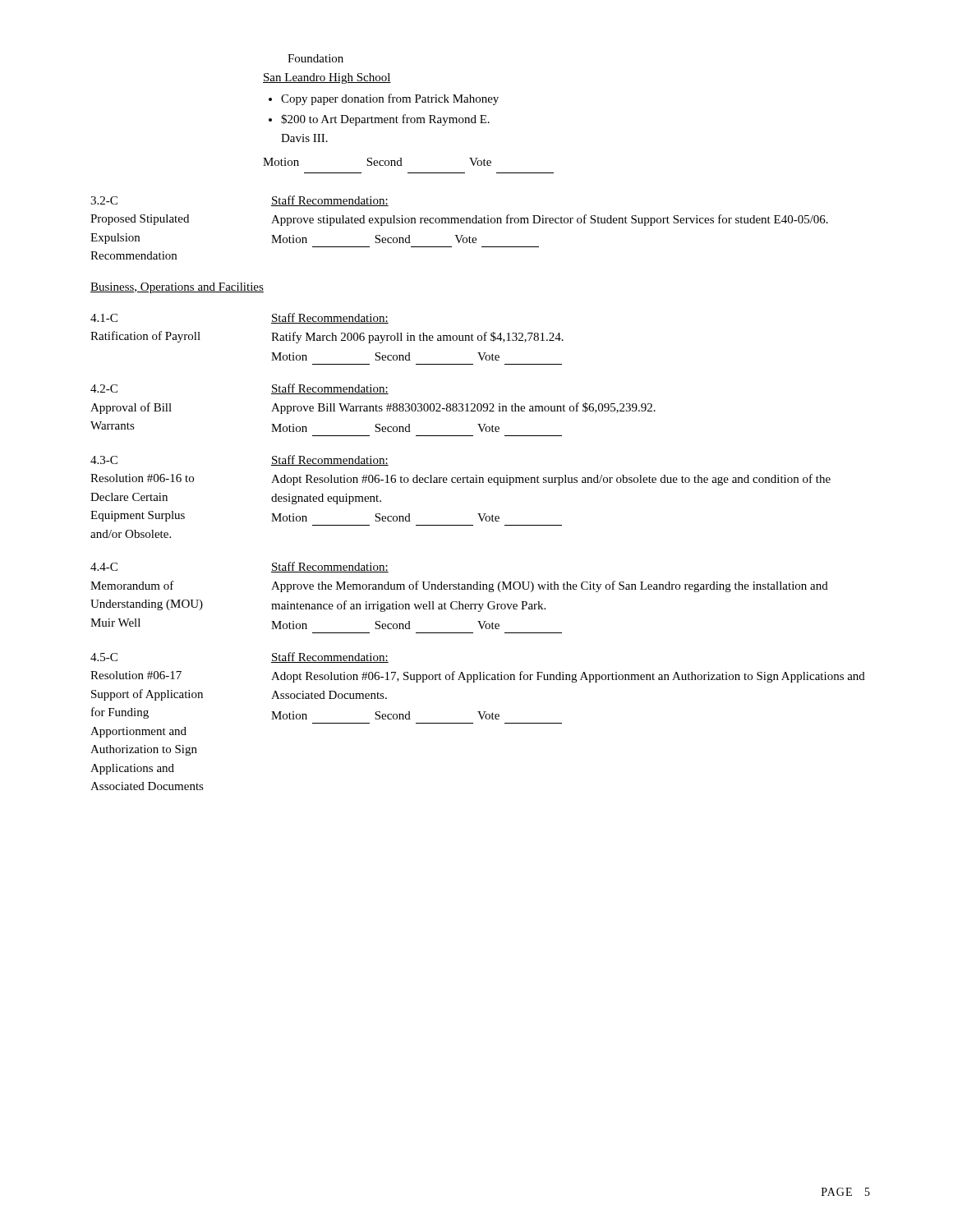Image resolution: width=953 pixels, height=1232 pixels.
Task: Click on the passage starting "1-C Ratification of Payroll Staff Recommendation: Ratify"
Action: click(x=481, y=337)
